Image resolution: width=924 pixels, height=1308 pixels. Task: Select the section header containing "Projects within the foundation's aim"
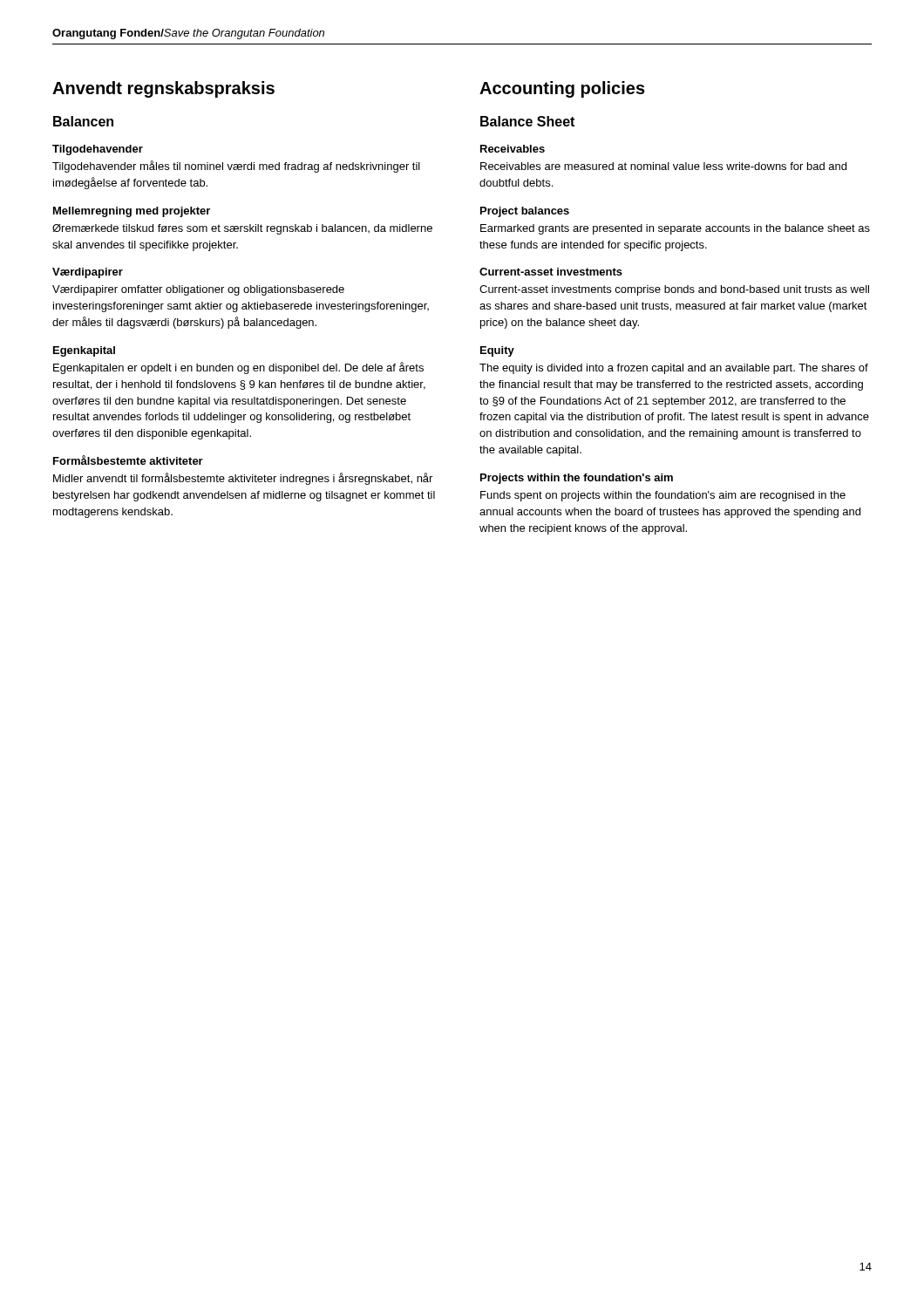[576, 477]
